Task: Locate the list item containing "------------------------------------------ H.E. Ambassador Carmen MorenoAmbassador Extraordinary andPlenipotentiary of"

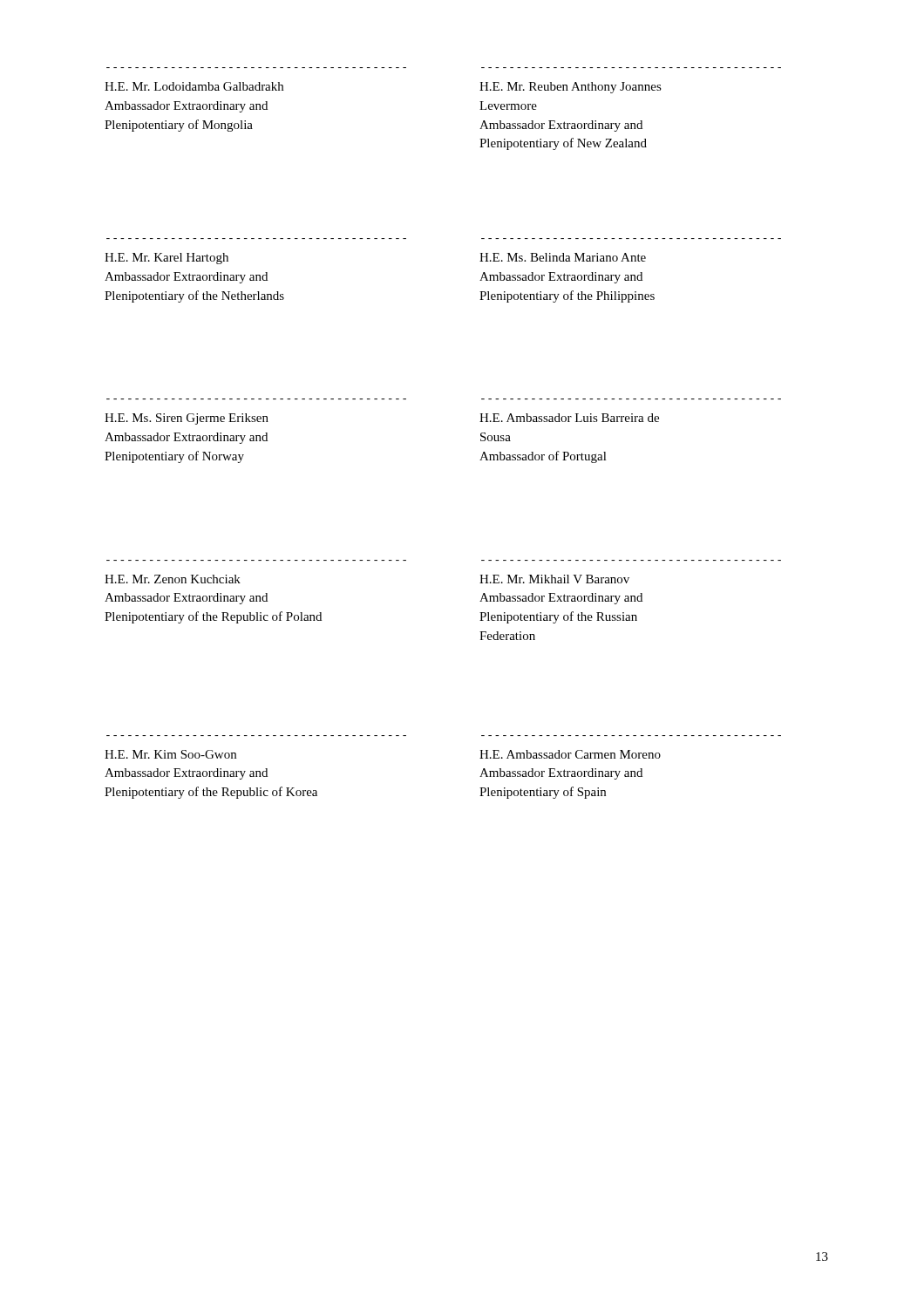Action: coord(649,765)
